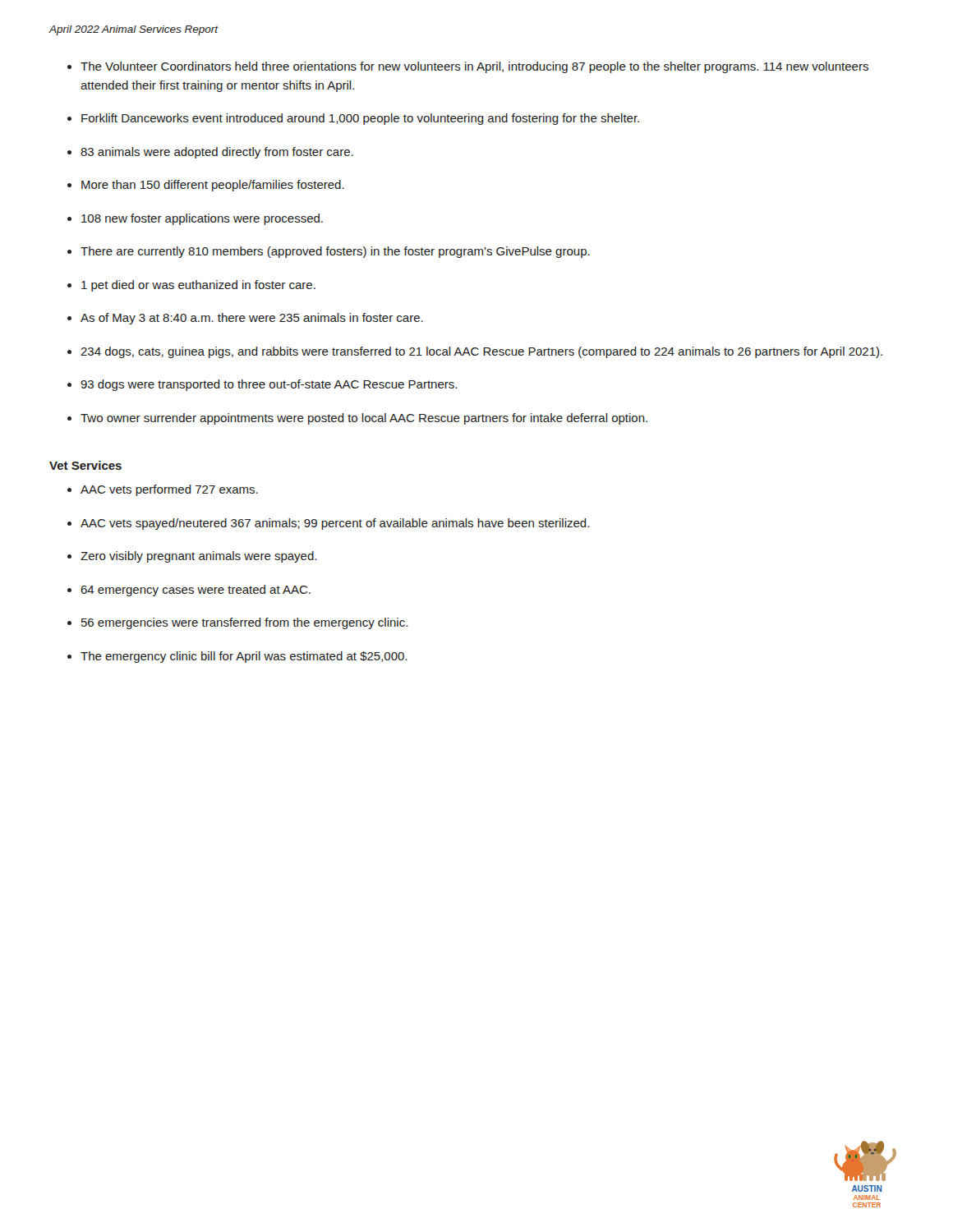Viewport: 953px width, 1232px height.
Task: Where does it say "Vet Services"?
Action: pyautogui.click(x=86, y=465)
